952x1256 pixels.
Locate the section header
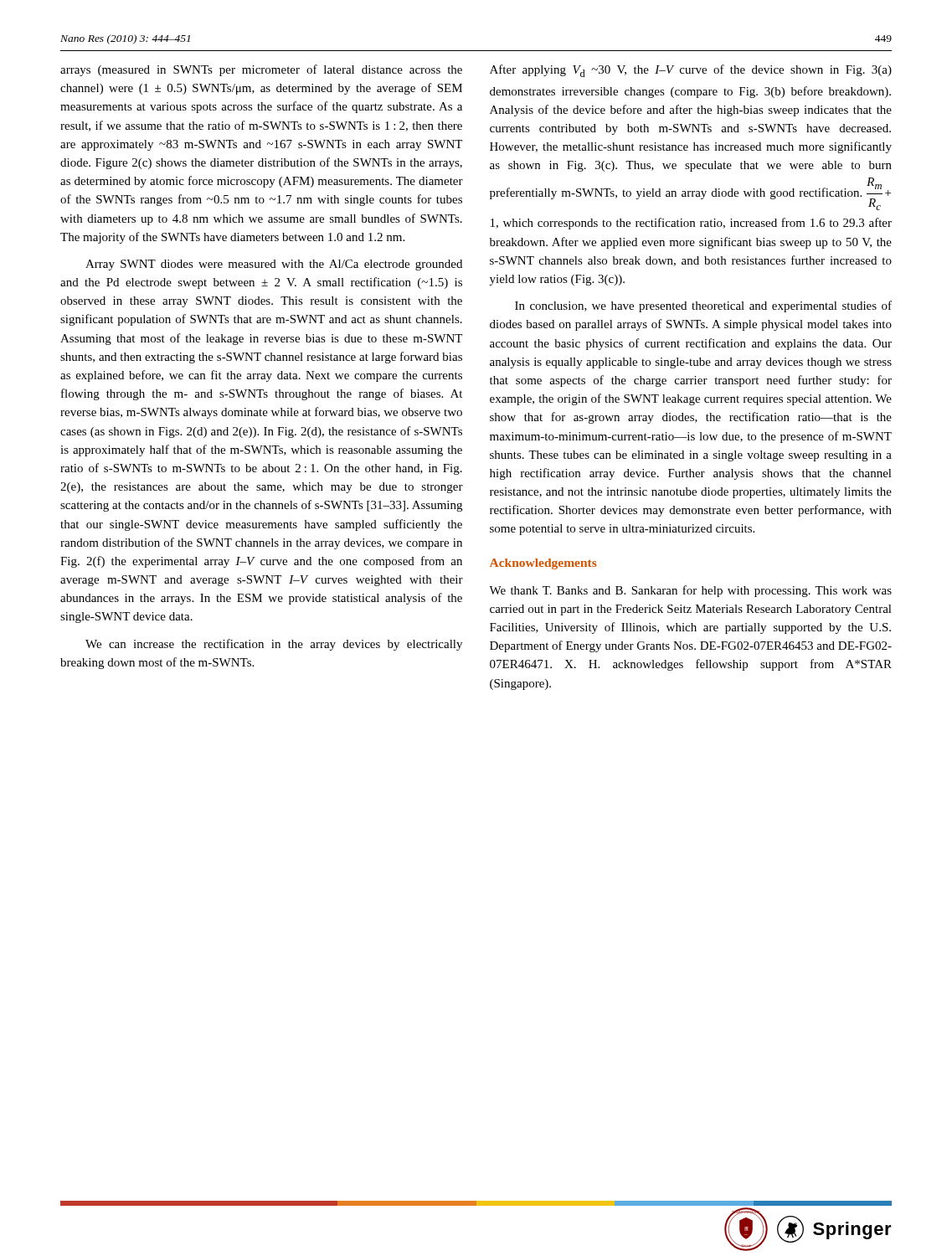(543, 562)
